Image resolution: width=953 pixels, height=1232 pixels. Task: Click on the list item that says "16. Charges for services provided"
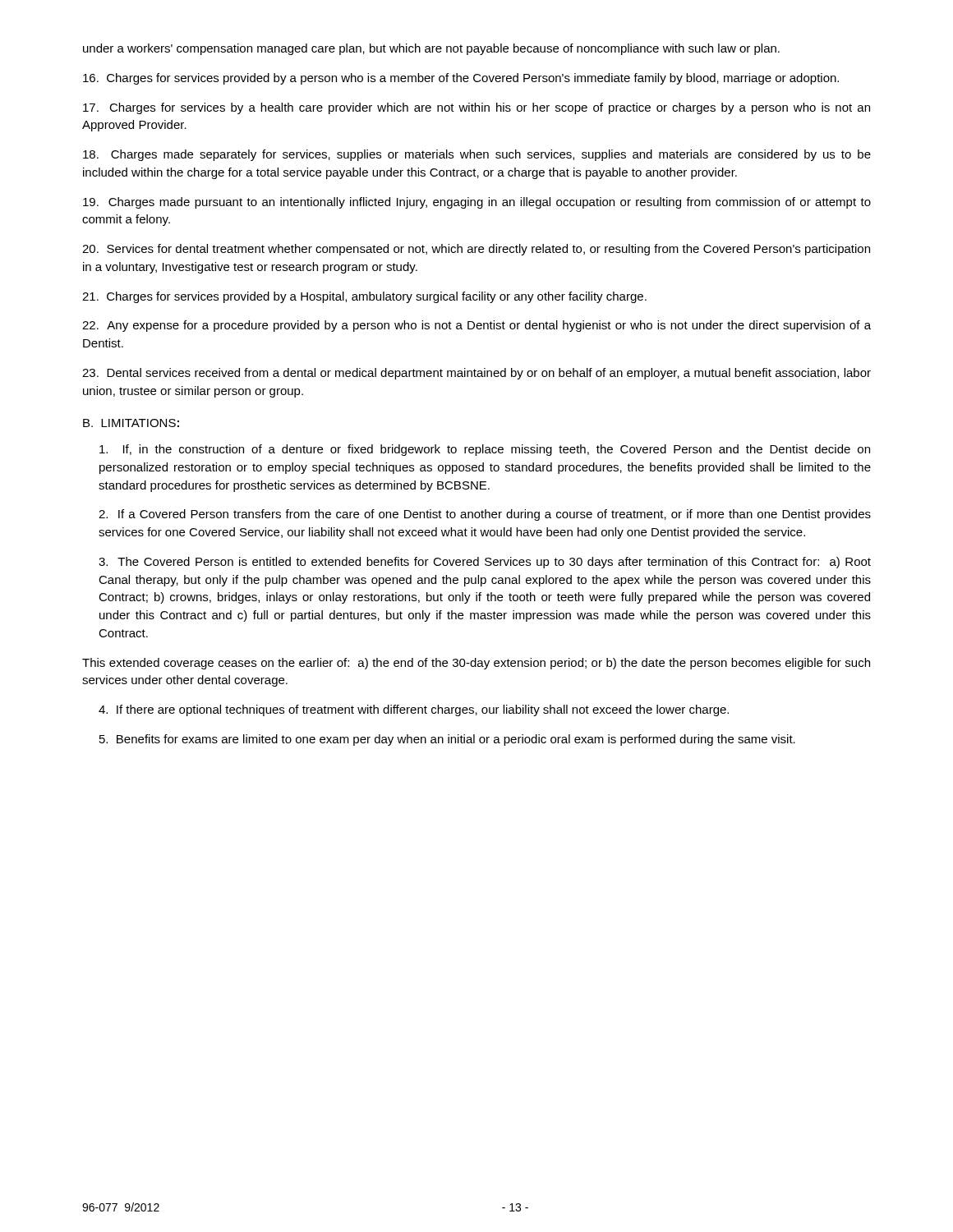(x=461, y=77)
